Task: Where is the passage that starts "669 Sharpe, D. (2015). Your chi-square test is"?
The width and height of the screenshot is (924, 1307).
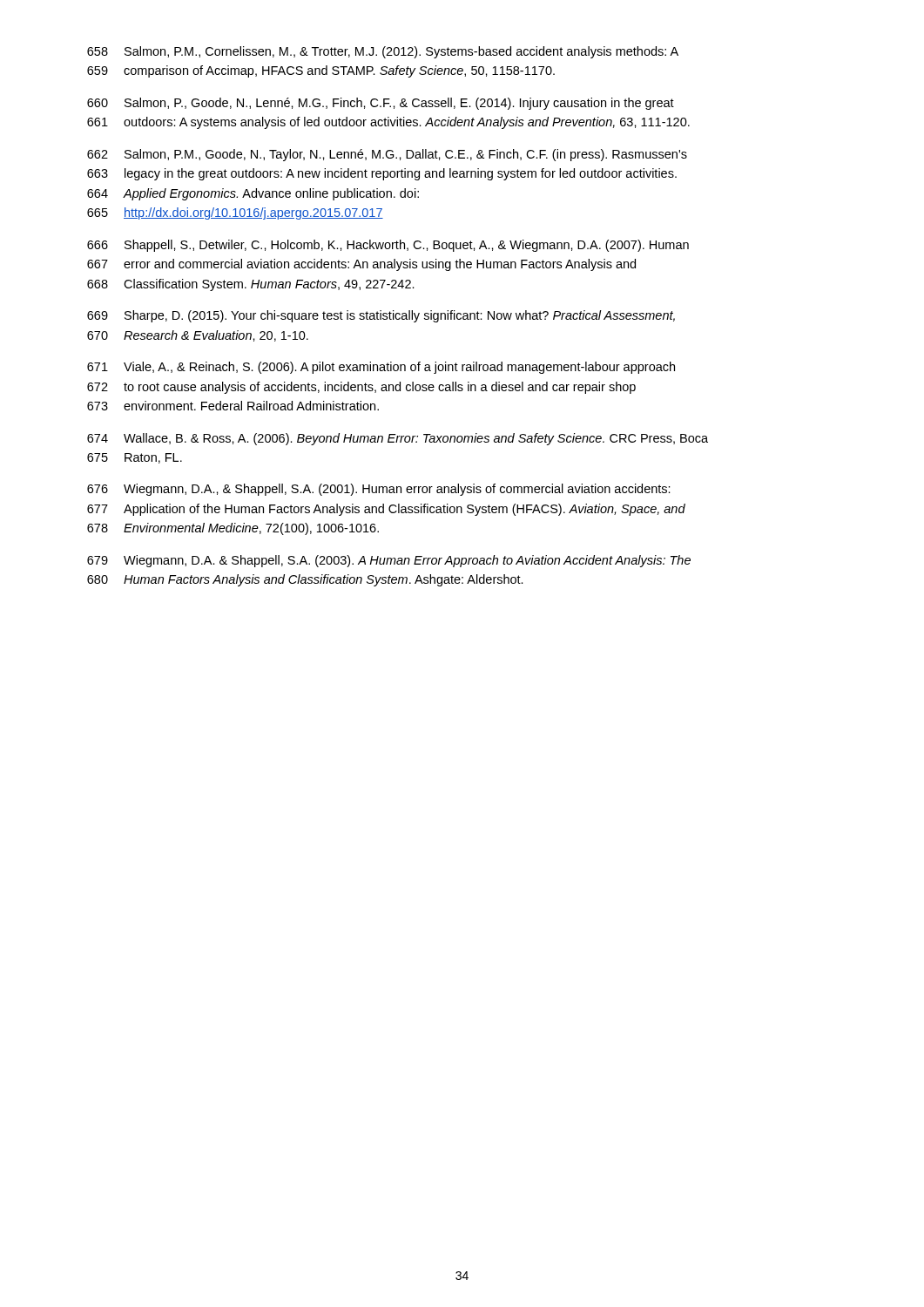Action: [462, 316]
